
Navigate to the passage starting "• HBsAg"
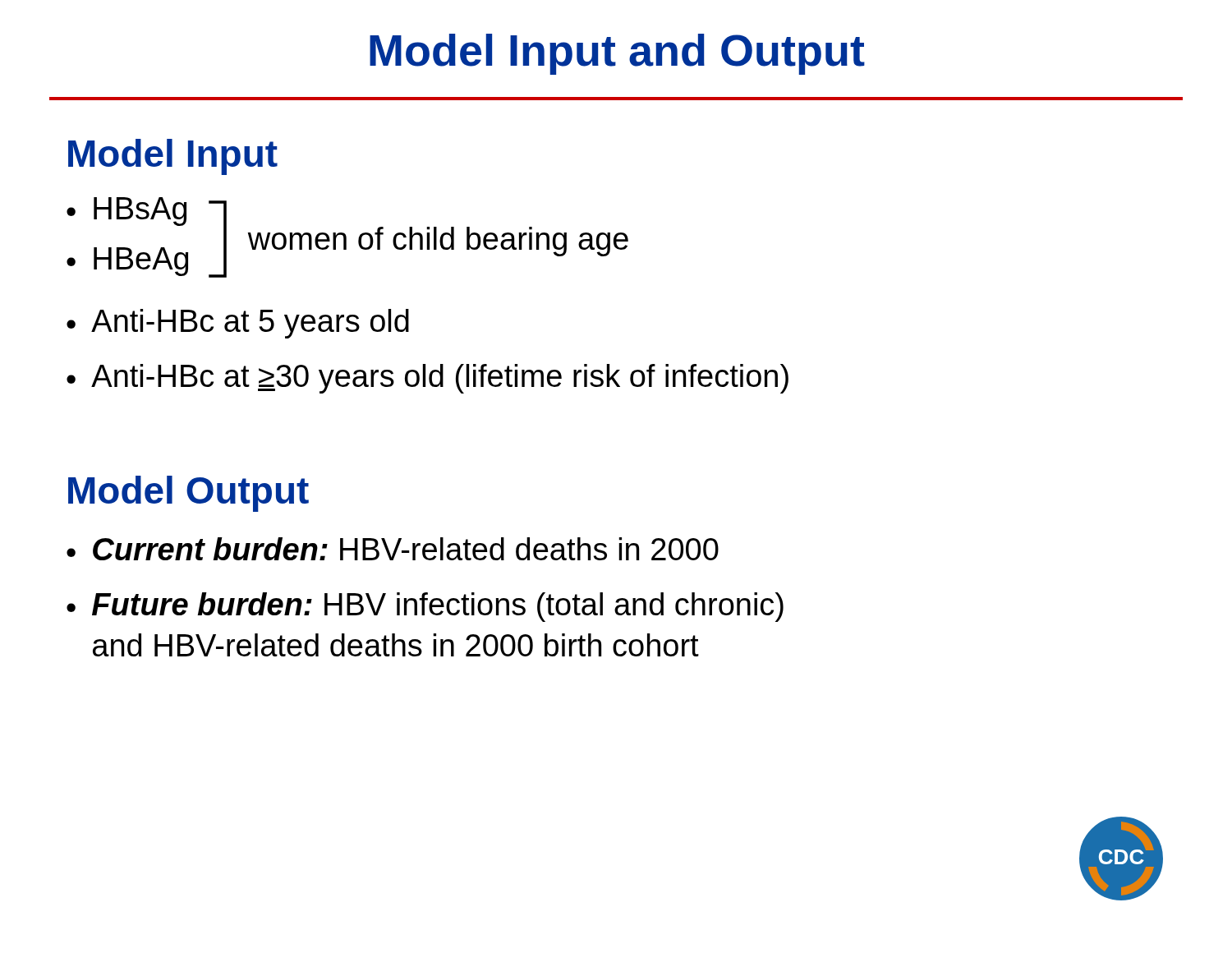click(128, 211)
